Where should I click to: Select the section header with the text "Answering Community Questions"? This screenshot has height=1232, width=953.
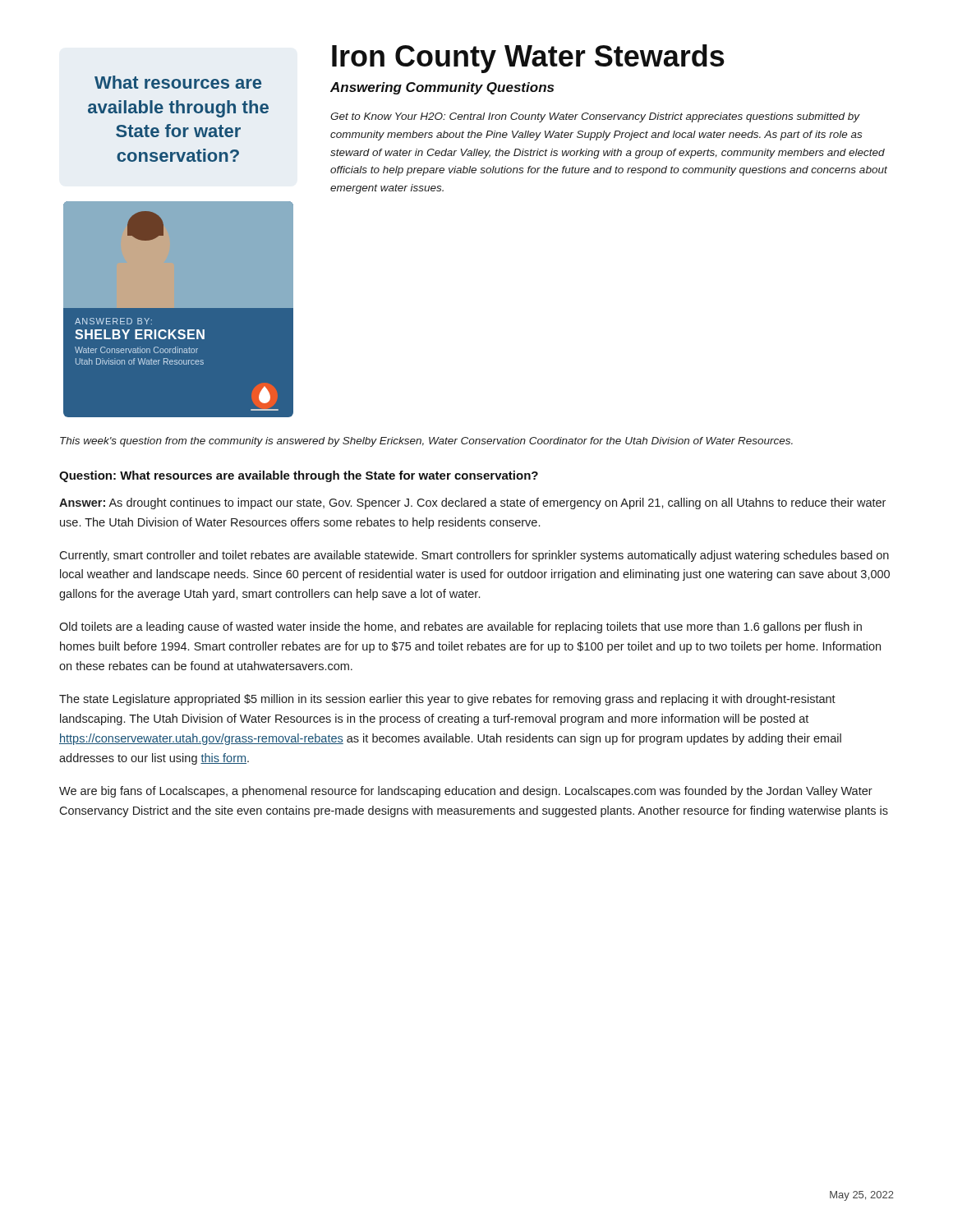(x=442, y=88)
